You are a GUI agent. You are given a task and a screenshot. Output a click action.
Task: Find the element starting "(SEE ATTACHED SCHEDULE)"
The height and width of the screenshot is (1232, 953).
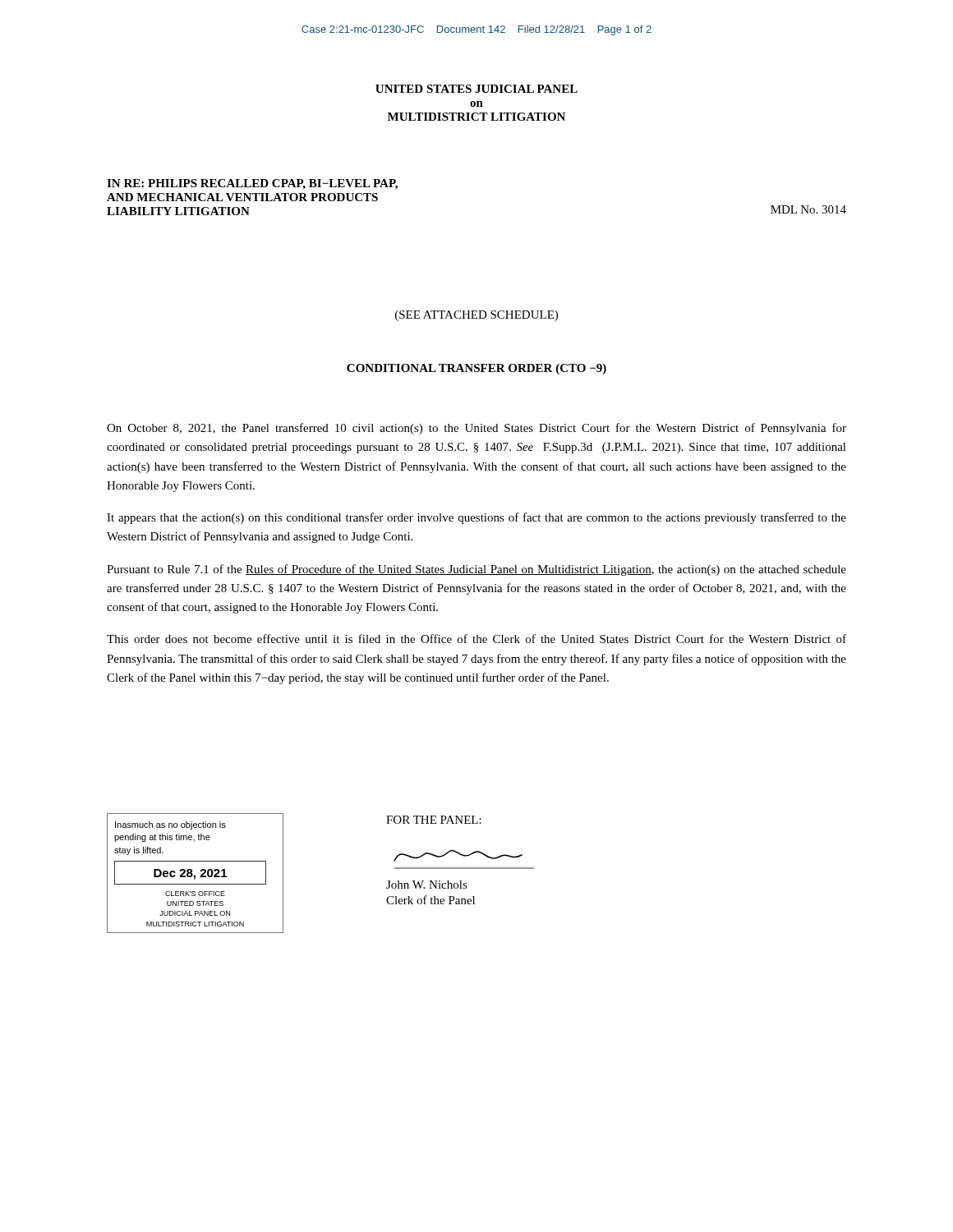pyautogui.click(x=476, y=315)
